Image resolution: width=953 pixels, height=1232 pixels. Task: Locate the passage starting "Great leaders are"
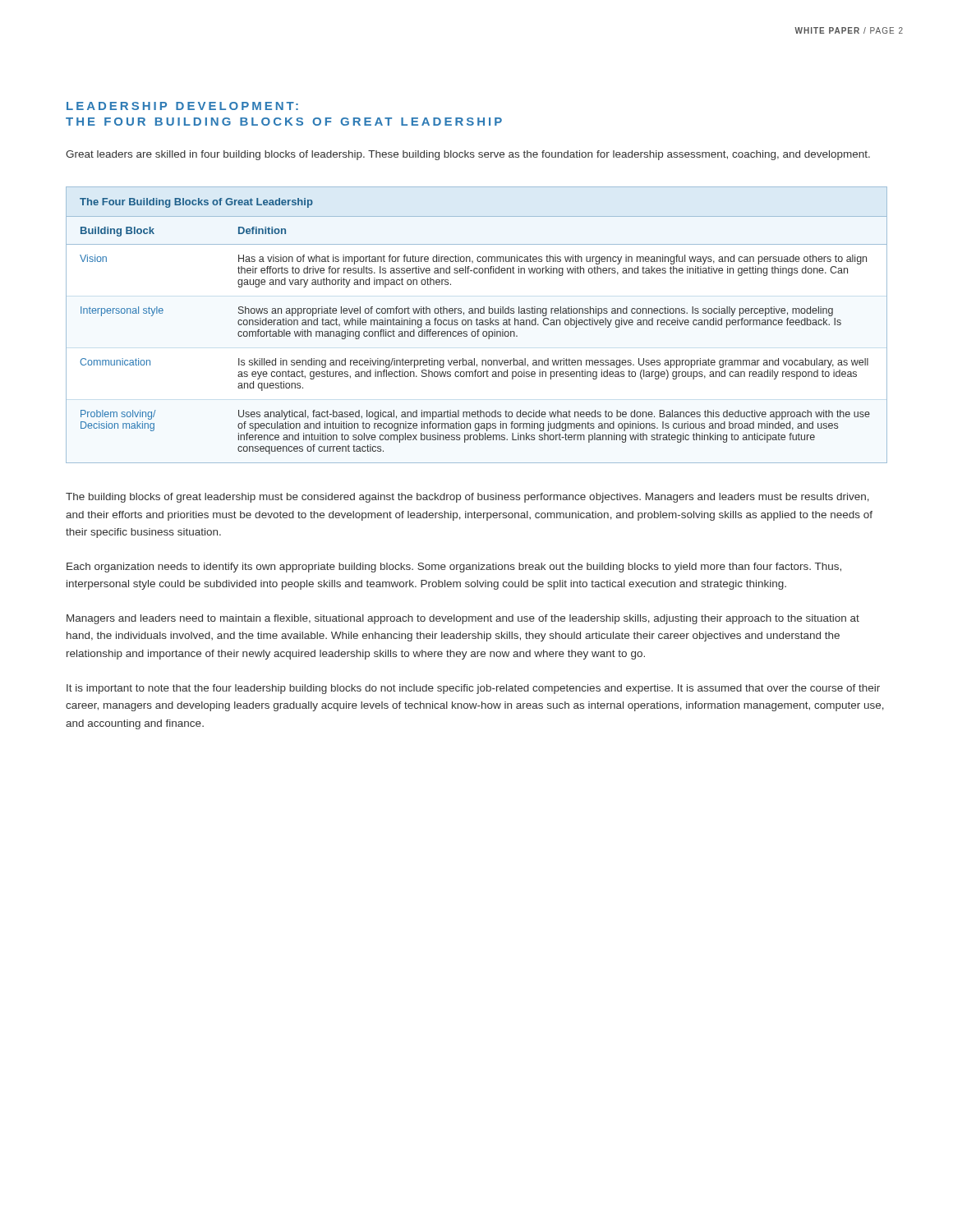(468, 154)
